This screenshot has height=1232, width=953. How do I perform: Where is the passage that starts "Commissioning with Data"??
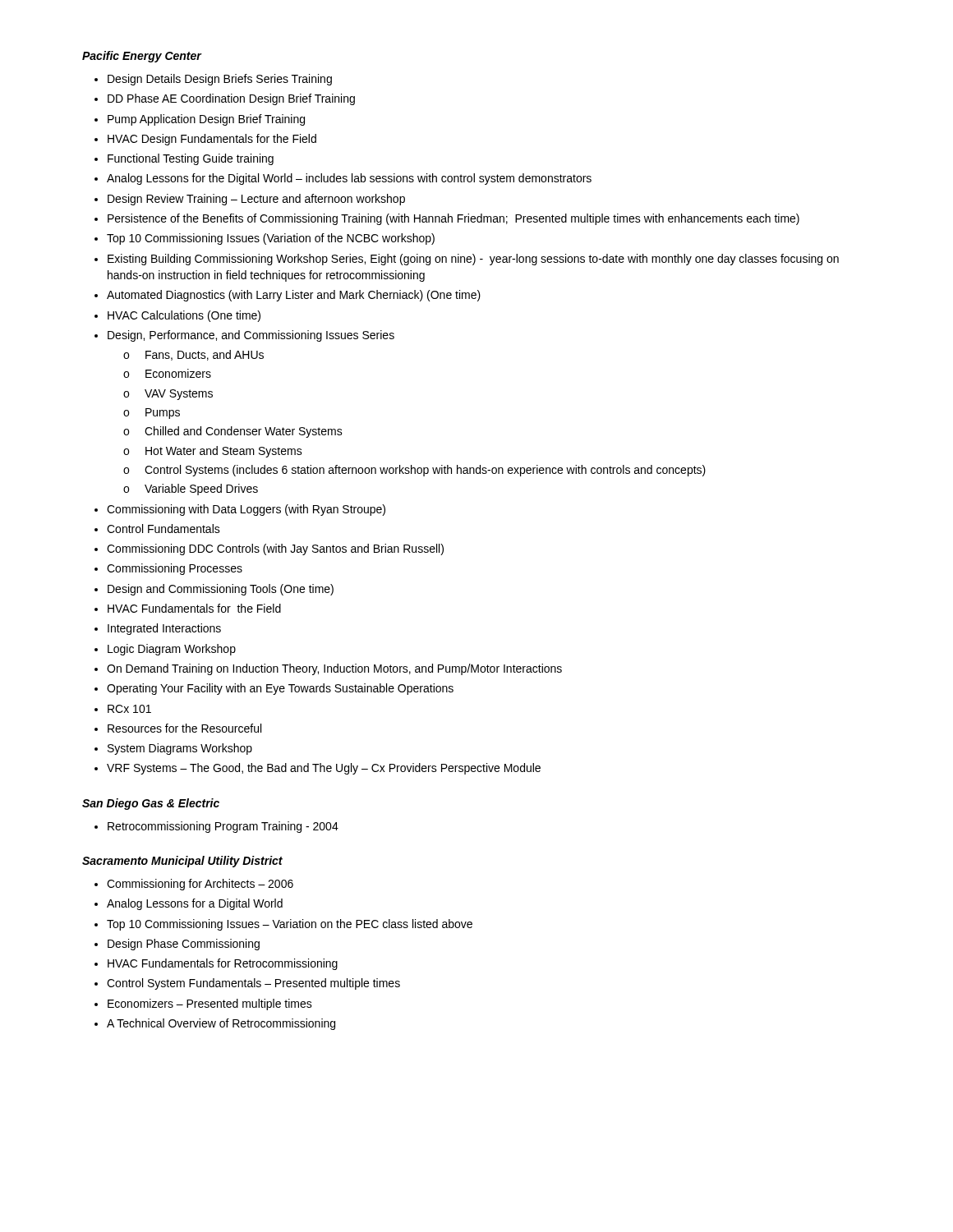(246, 510)
